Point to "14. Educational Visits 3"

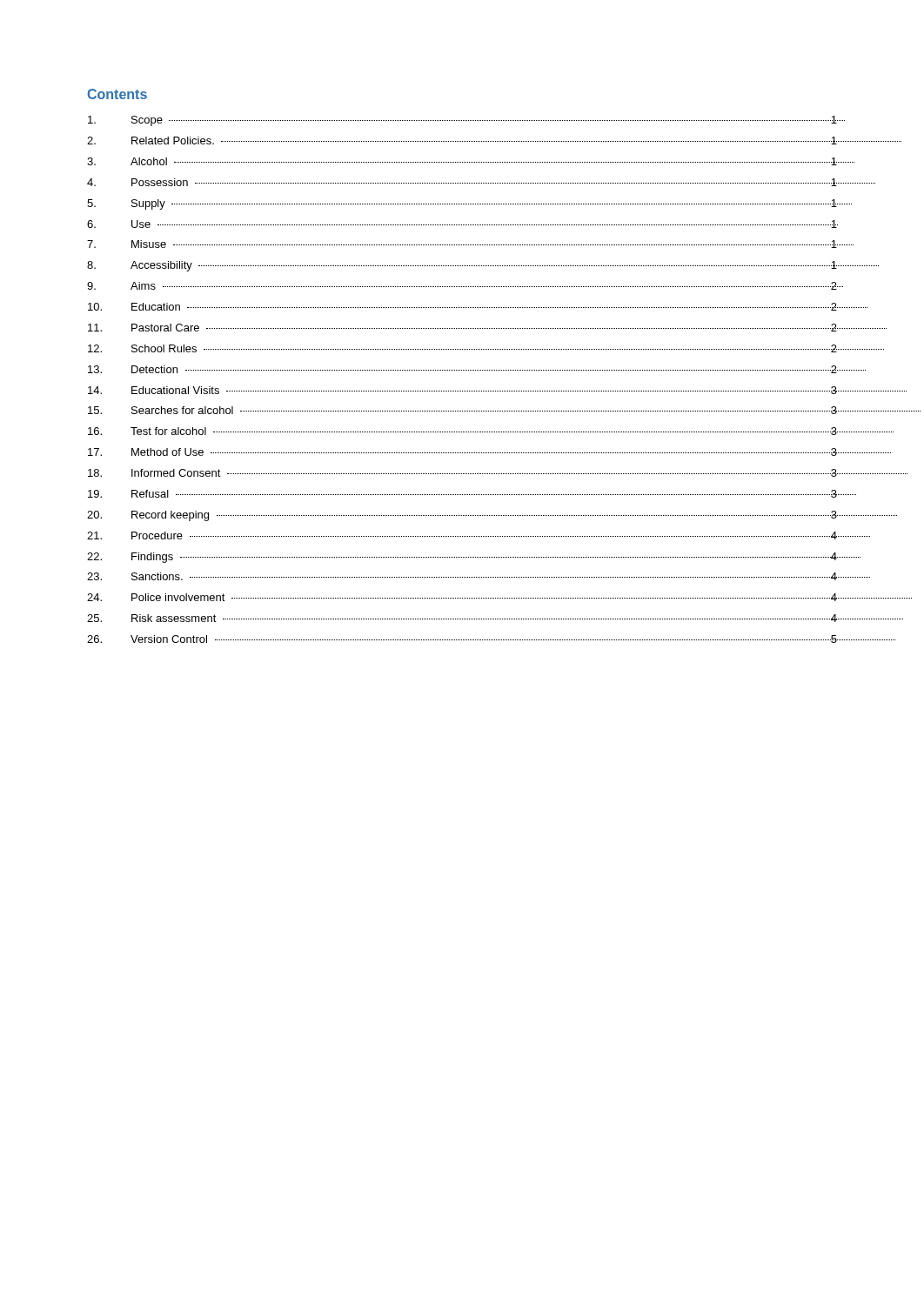[x=462, y=390]
